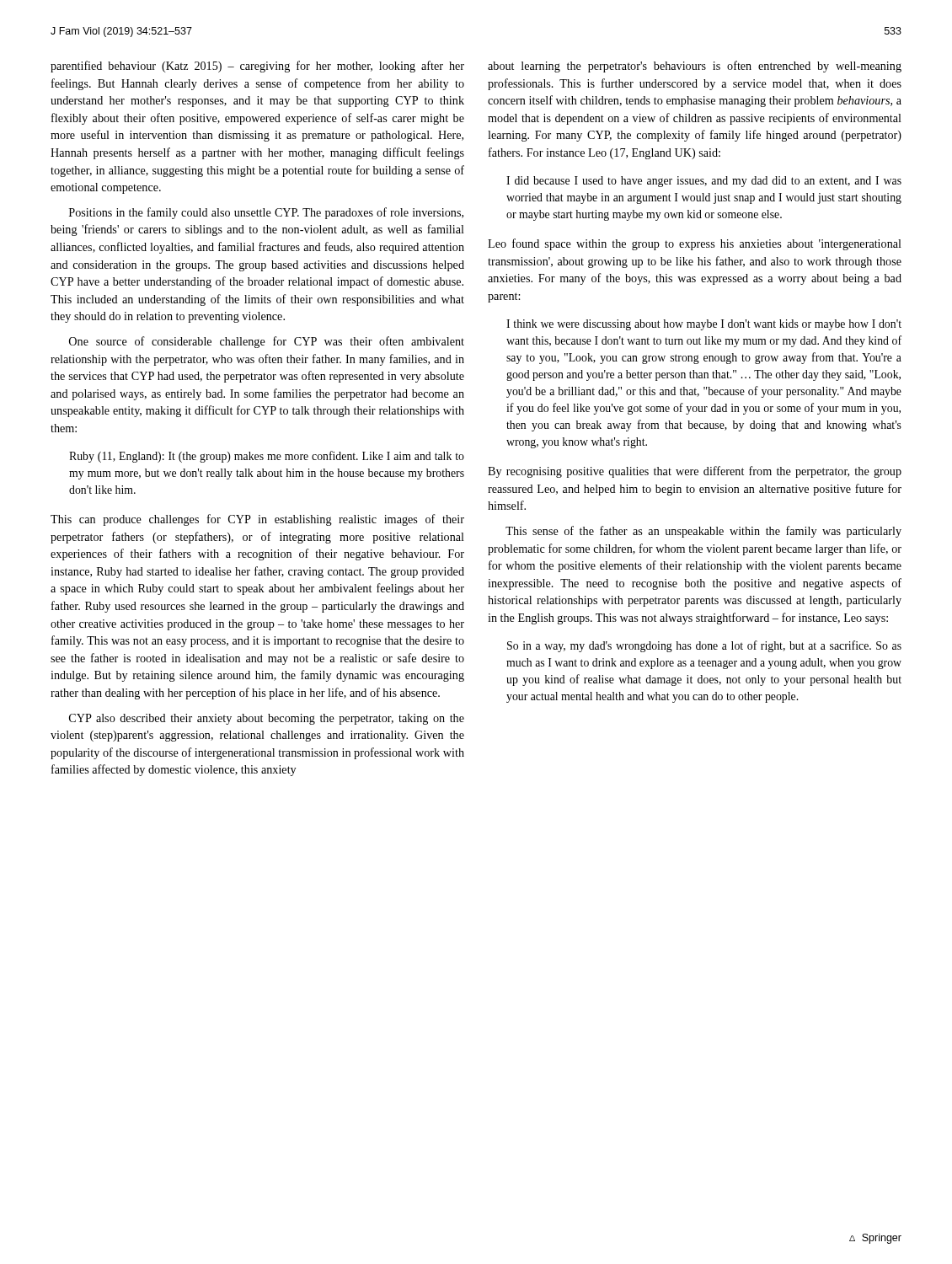Point to the block beginning "parentified behaviour (Katz 2015)"
Viewport: 952px width, 1264px height.
coord(257,127)
